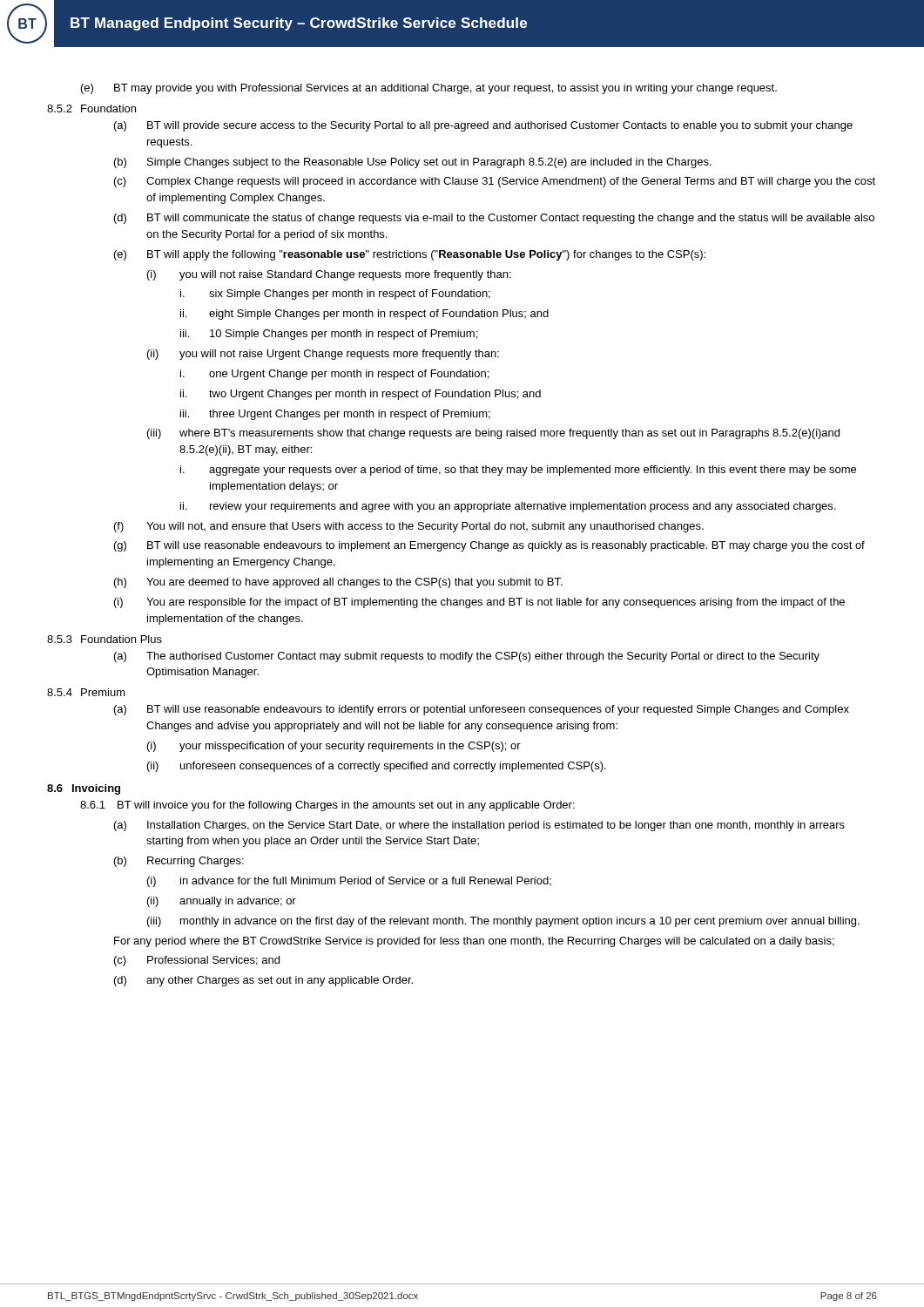Image resolution: width=924 pixels, height=1307 pixels.
Task: Point to "8.5.4 Premium"
Action: (x=86, y=693)
